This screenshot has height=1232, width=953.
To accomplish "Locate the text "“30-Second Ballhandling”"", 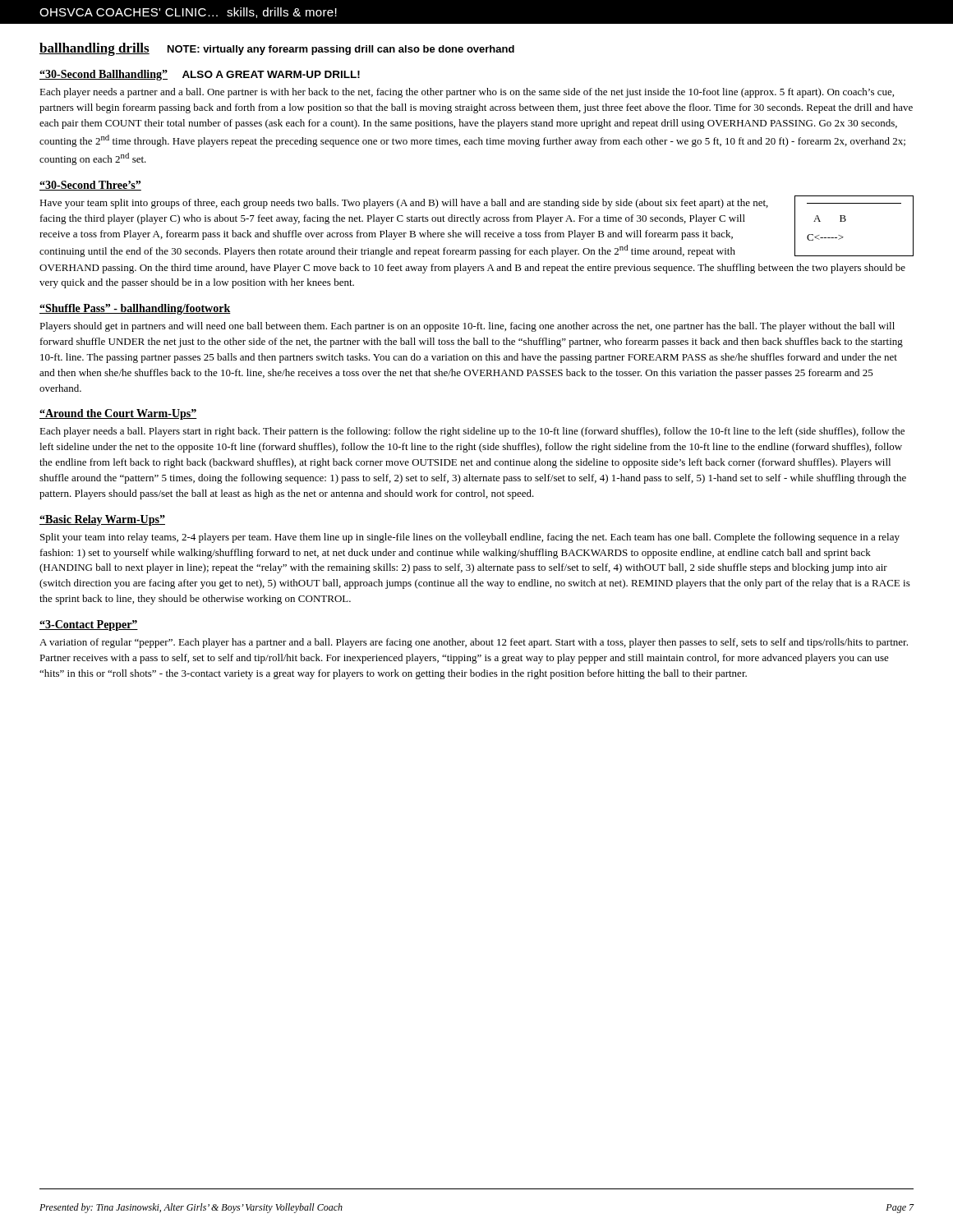I will (x=104, y=74).
